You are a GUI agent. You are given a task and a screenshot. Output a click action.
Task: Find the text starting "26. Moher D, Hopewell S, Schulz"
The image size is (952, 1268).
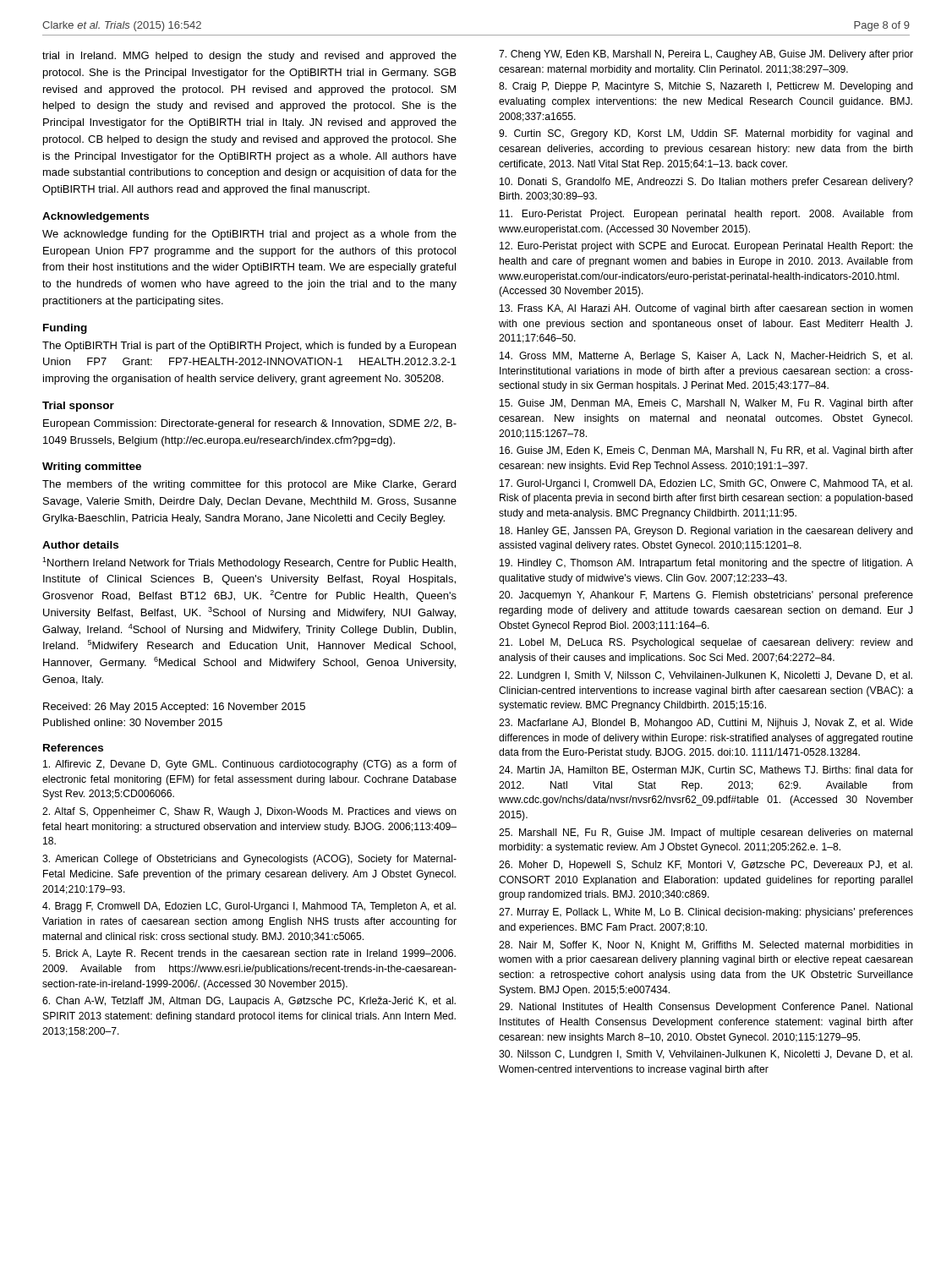coord(706,880)
